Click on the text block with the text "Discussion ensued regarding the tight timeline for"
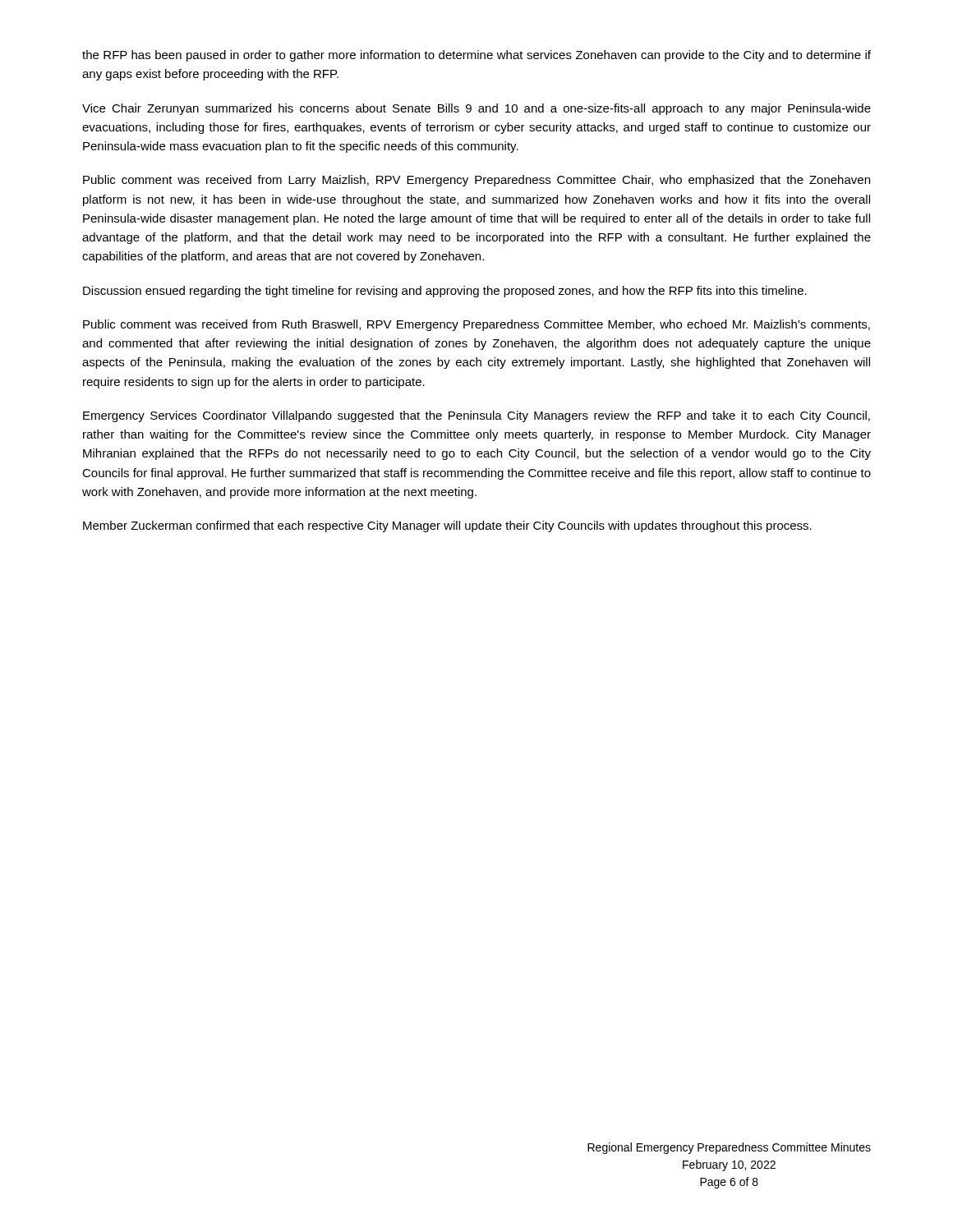Screen dimensions: 1232x953 tap(445, 290)
